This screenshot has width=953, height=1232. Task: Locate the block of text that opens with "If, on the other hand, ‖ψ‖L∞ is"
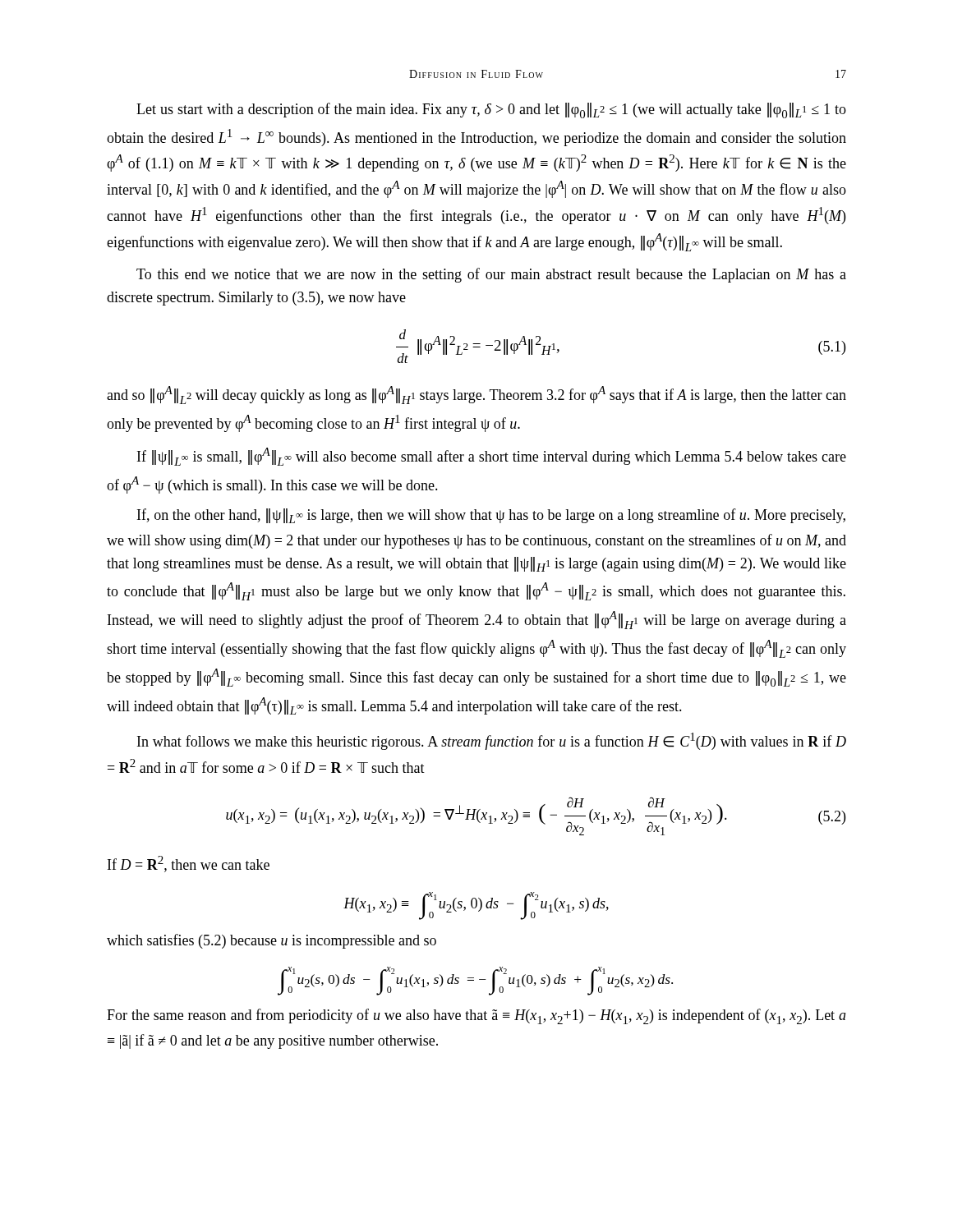point(476,612)
